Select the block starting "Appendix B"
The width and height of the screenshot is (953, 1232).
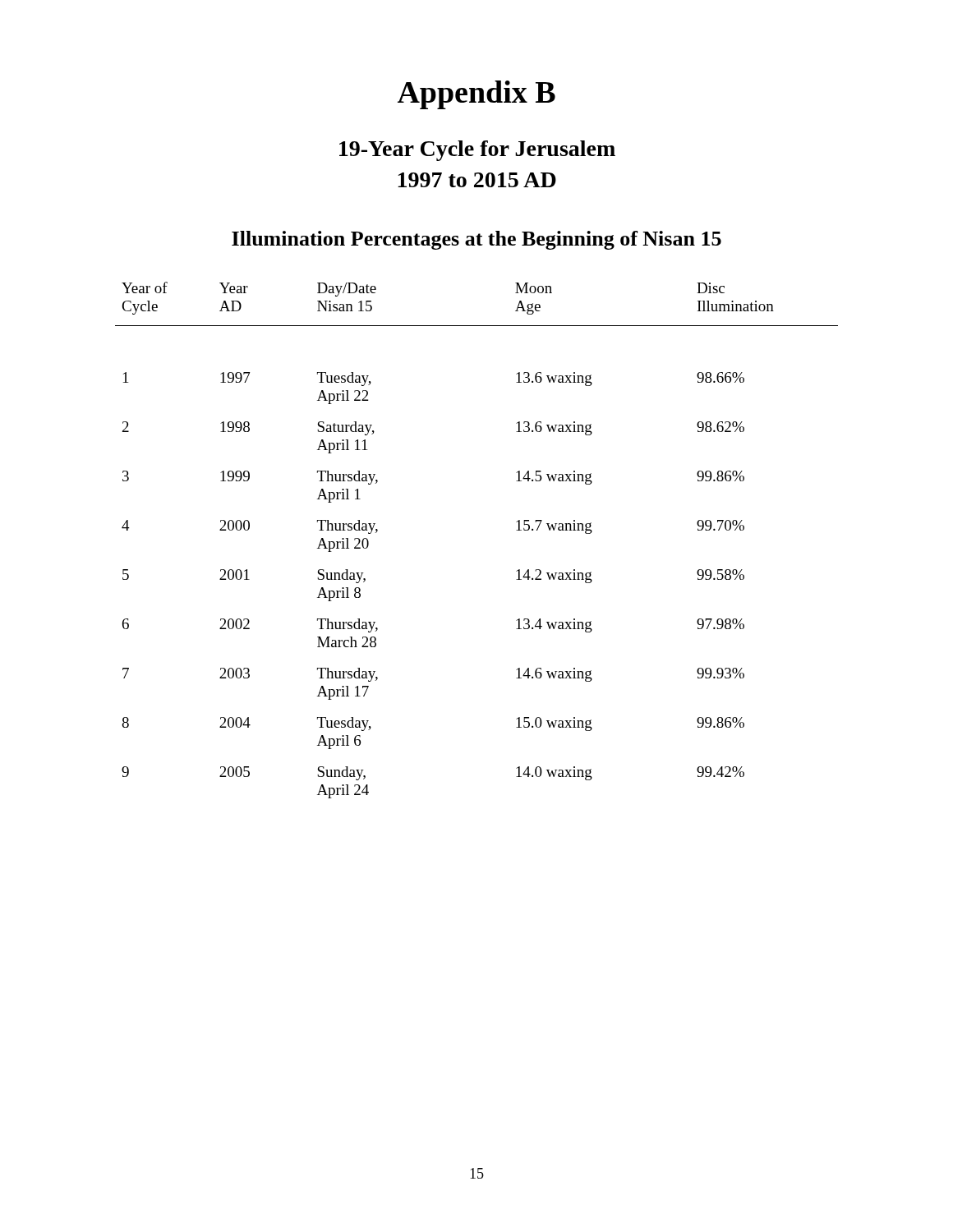coord(476,92)
